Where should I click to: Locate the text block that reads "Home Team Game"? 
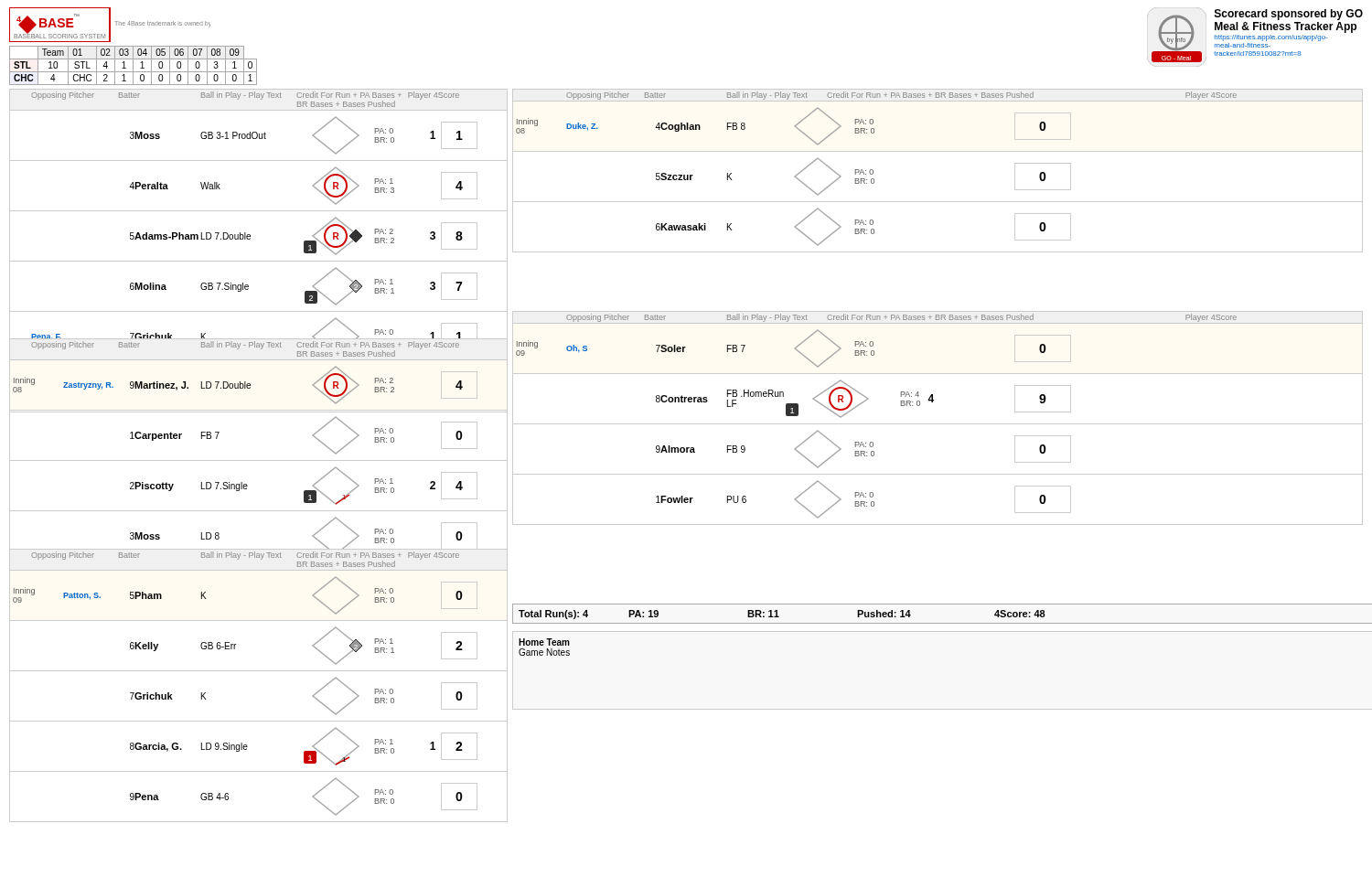[x=544, y=642]
